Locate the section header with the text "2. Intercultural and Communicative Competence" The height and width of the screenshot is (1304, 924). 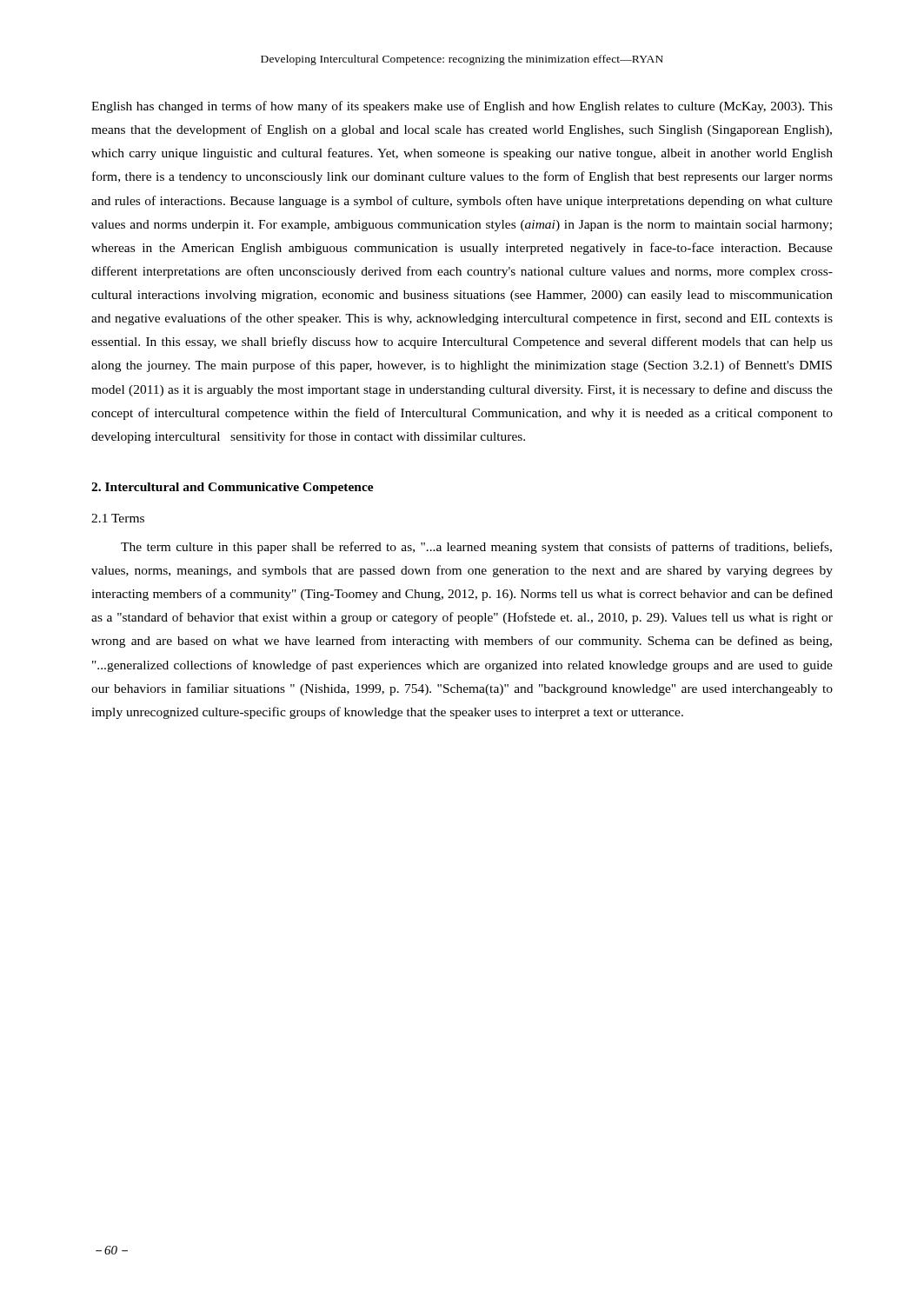[232, 486]
